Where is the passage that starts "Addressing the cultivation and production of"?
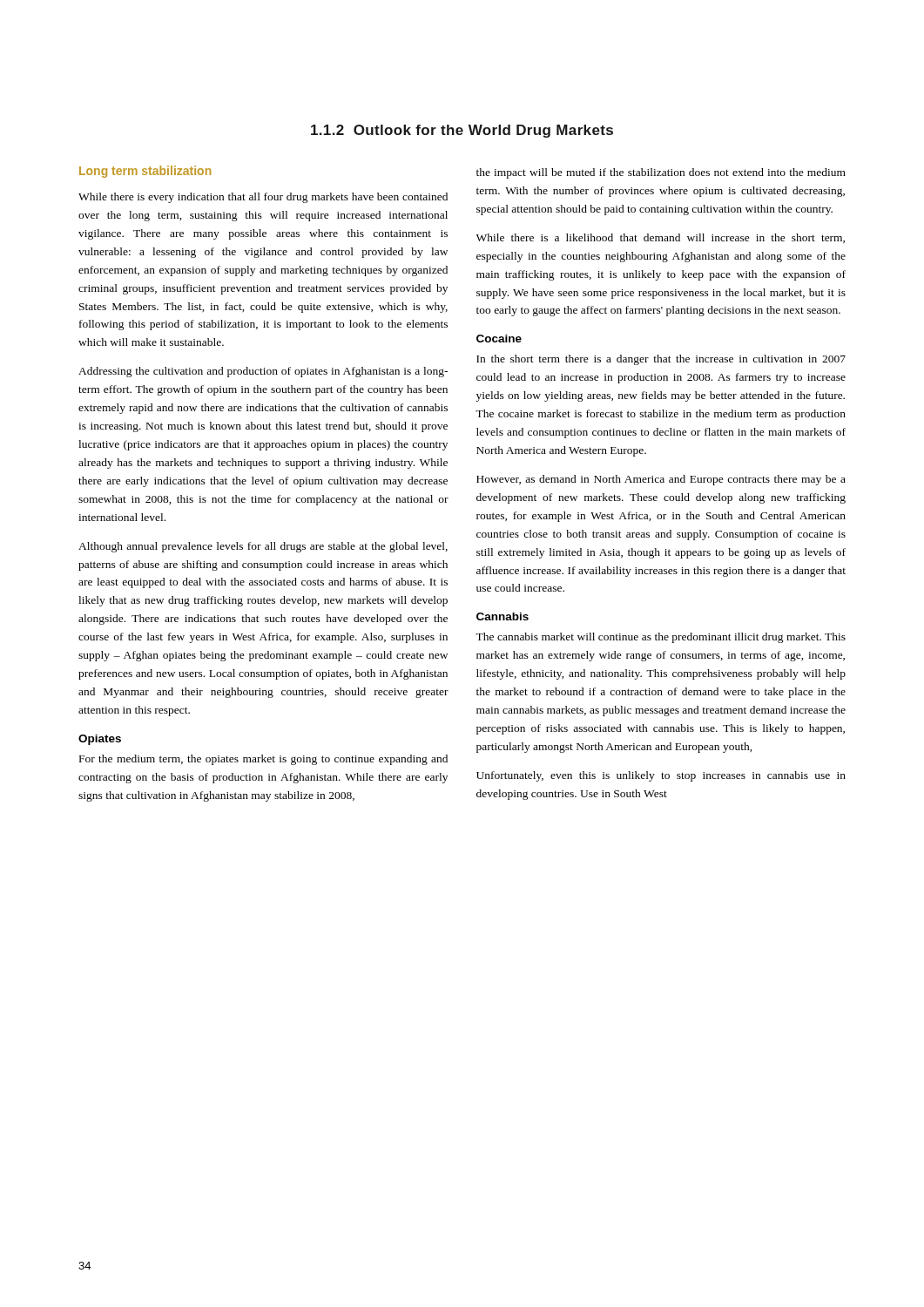The image size is (924, 1307). point(263,445)
